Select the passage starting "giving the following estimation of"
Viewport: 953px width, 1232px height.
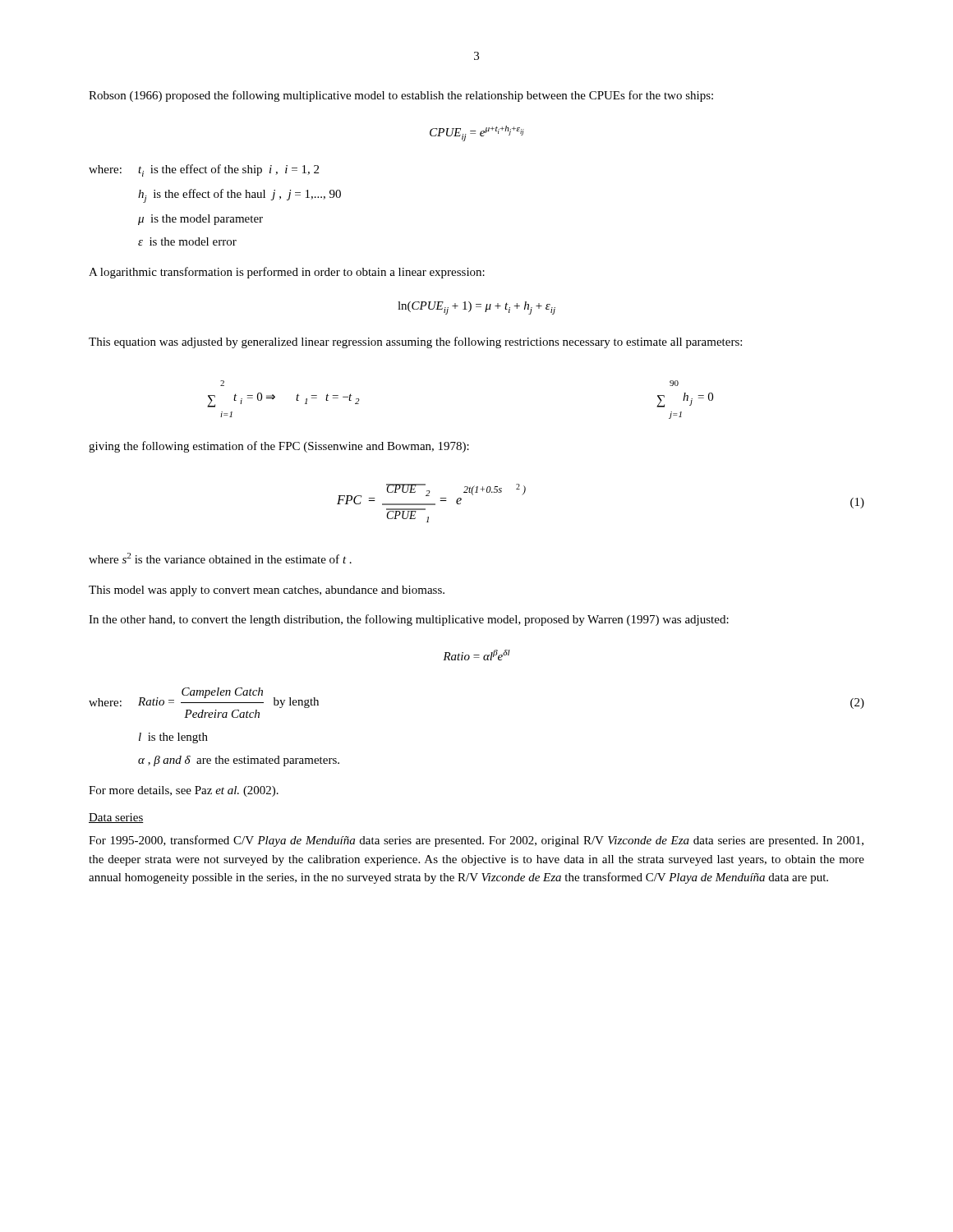point(279,446)
